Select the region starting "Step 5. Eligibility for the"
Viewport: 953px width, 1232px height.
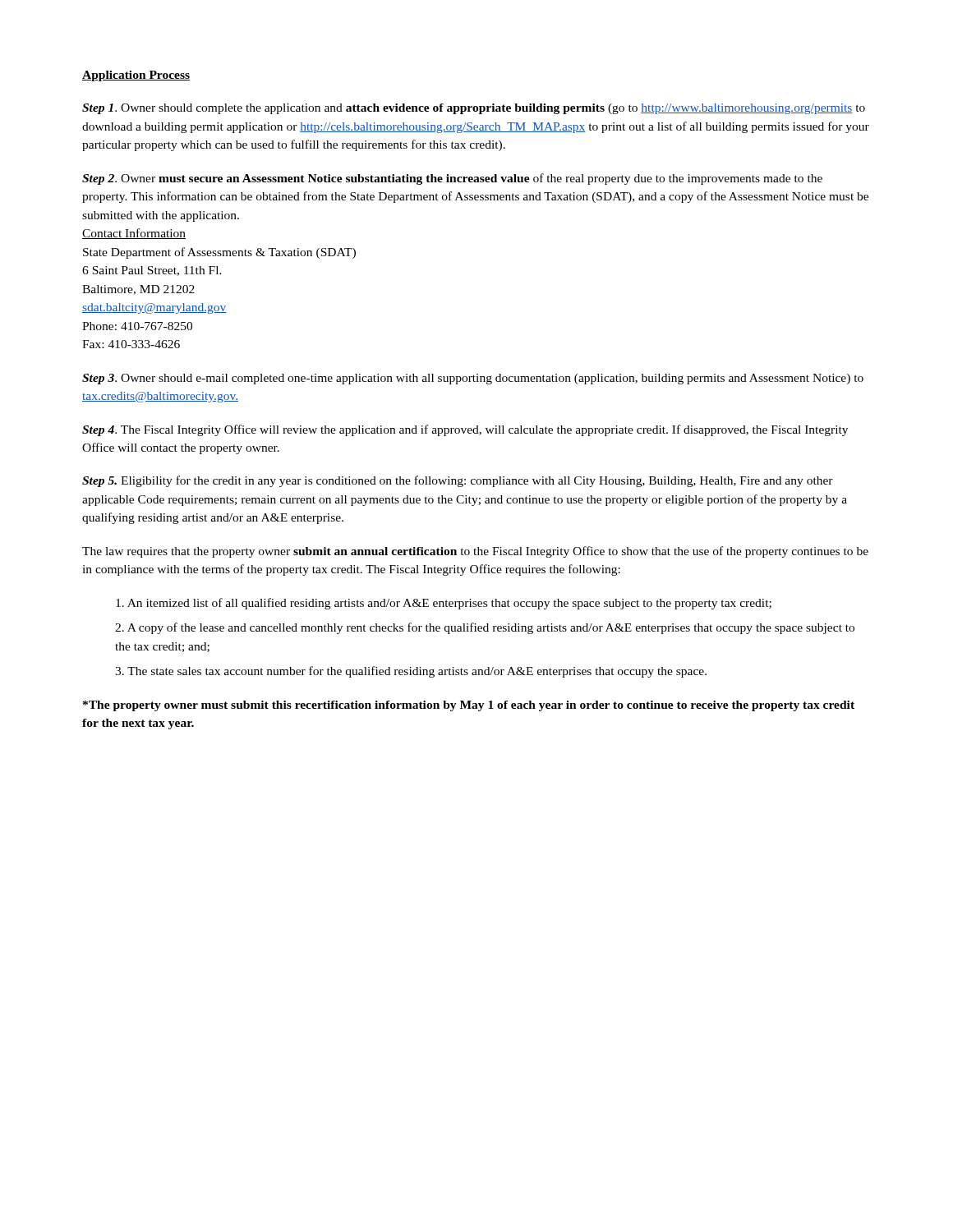pyautogui.click(x=465, y=499)
